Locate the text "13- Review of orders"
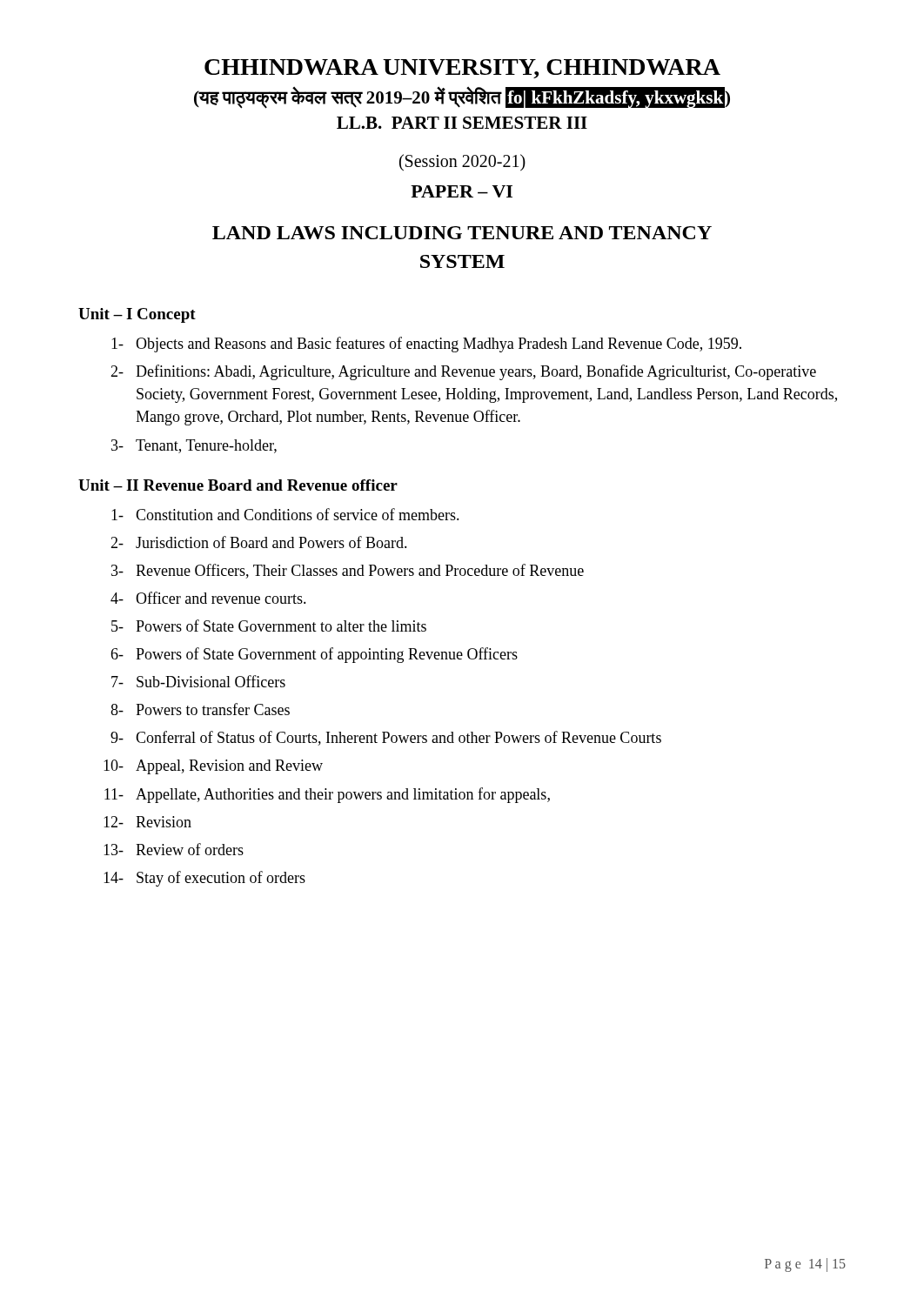The image size is (924, 1305). [x=174, y=849]
